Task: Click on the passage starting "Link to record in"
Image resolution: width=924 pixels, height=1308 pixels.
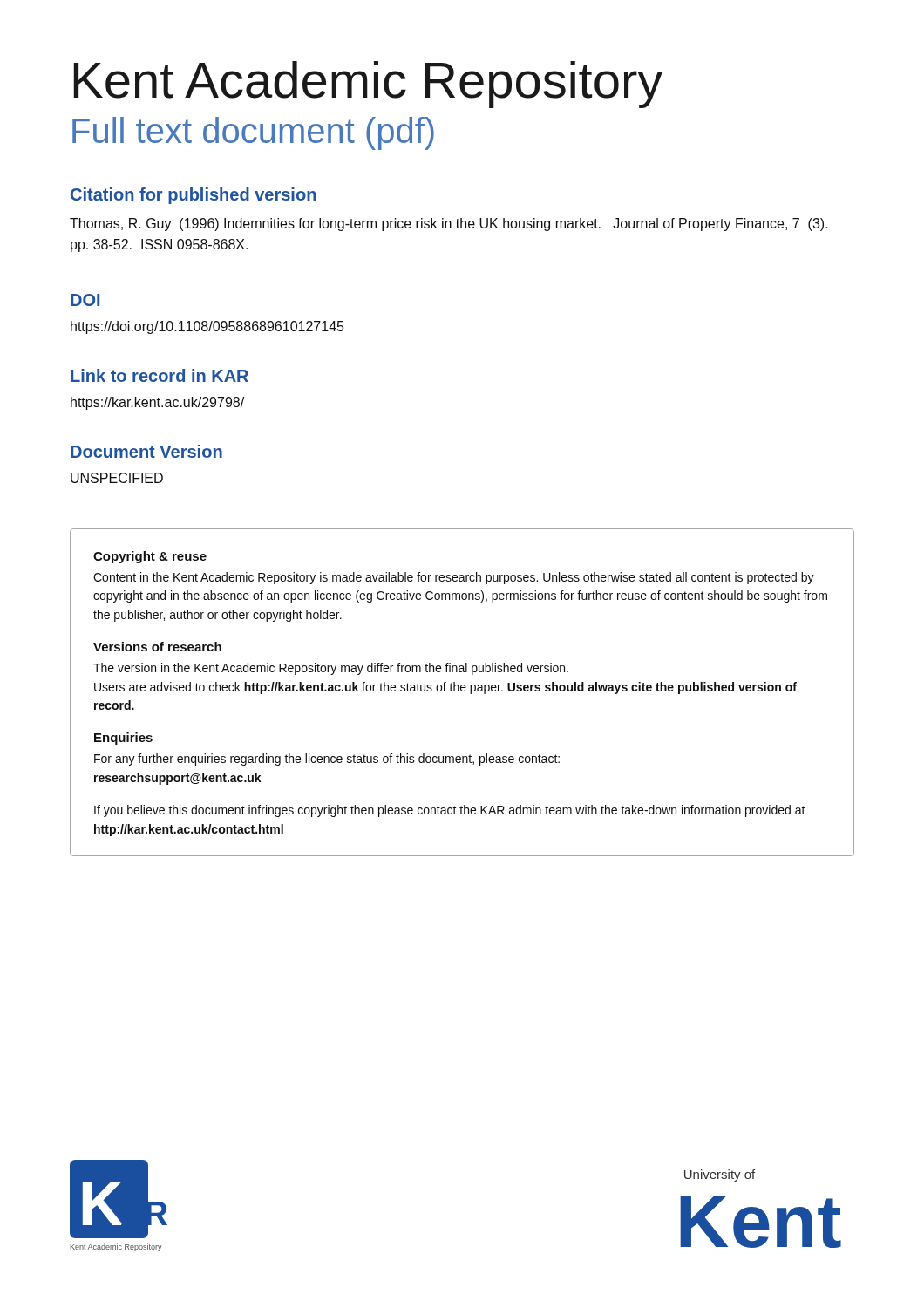Action: [159, 376]
